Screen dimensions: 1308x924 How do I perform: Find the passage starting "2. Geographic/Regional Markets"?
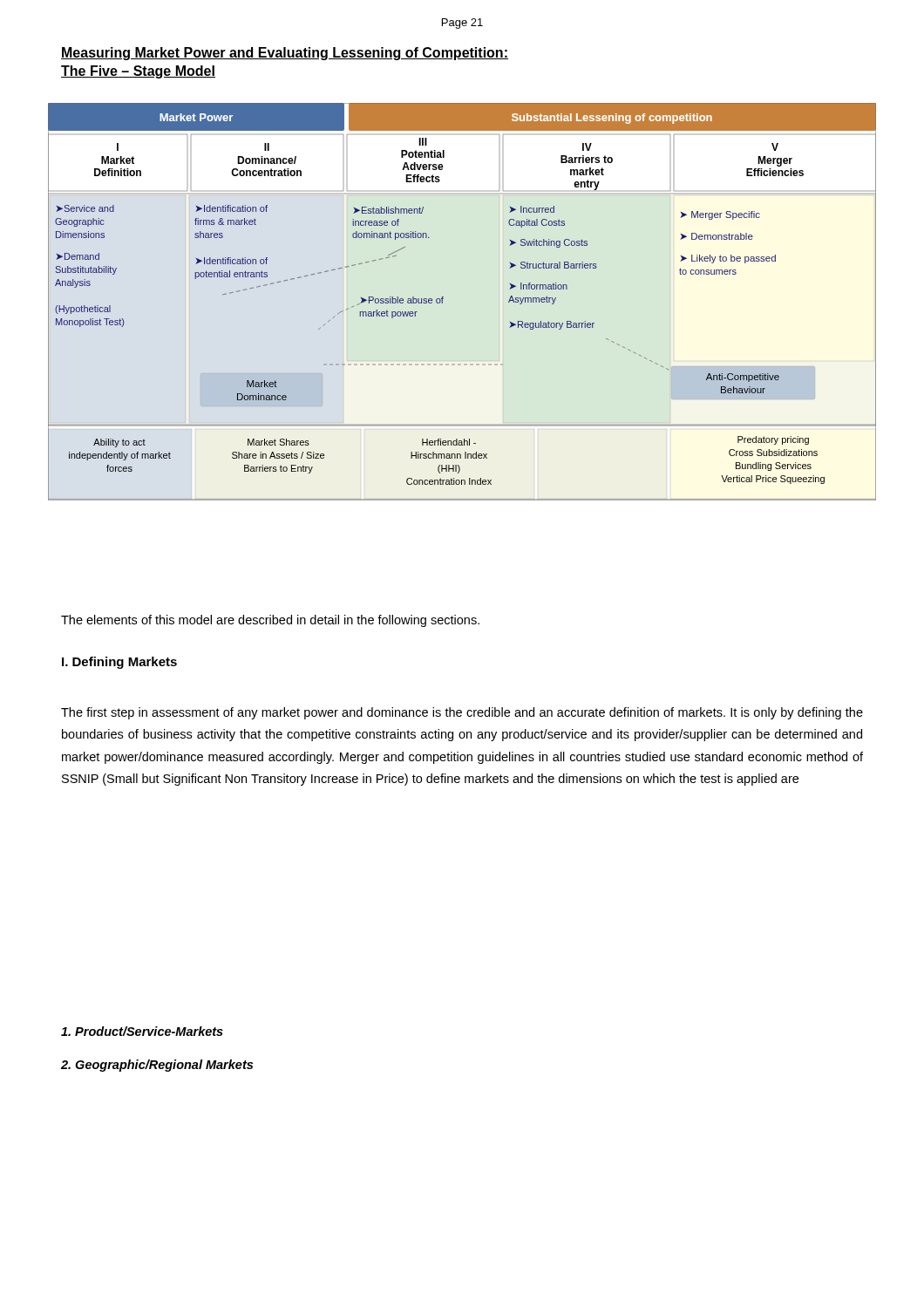click(x=157, y=1065)
